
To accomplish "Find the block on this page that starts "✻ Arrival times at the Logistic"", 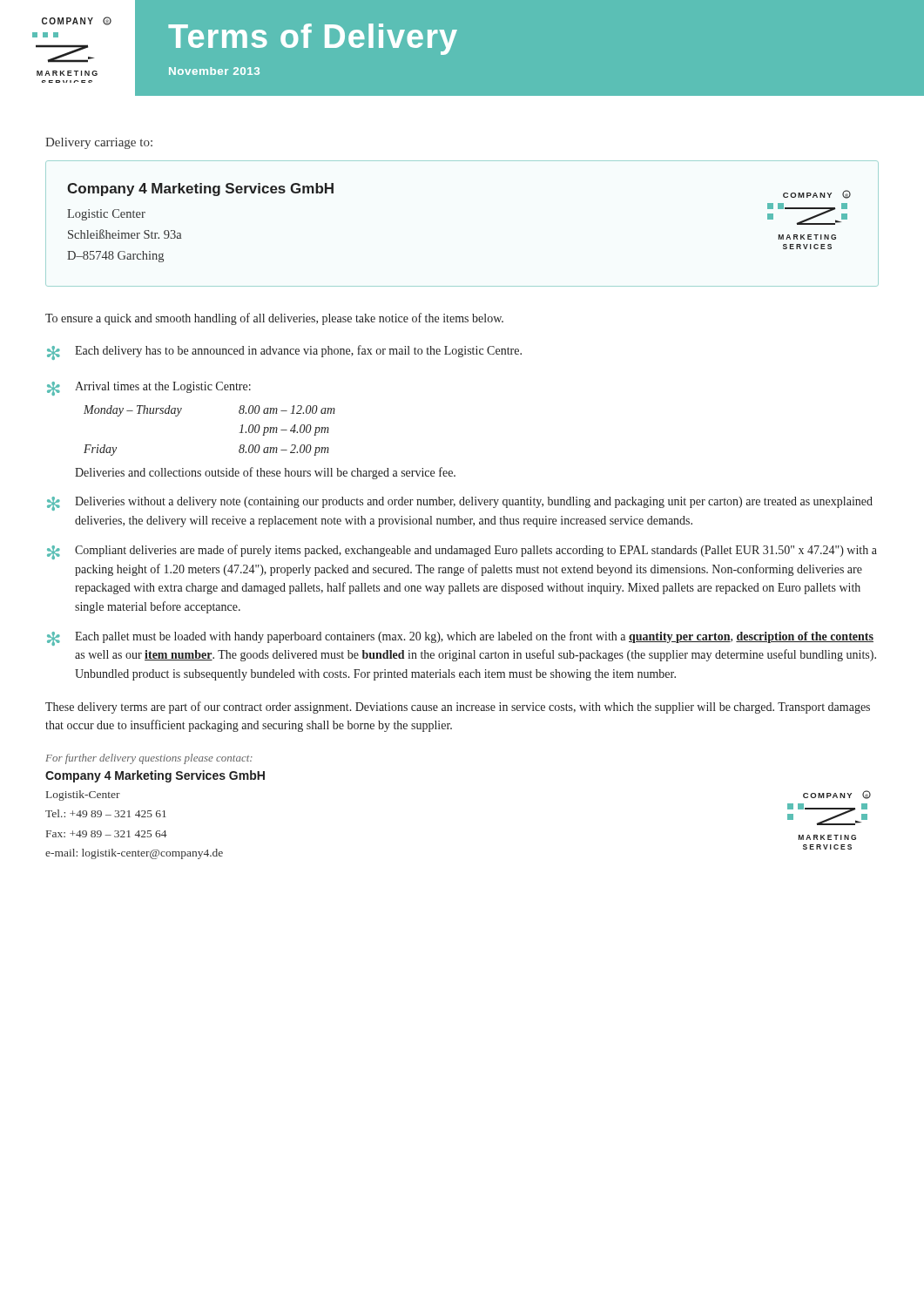I will pos(251,430).
